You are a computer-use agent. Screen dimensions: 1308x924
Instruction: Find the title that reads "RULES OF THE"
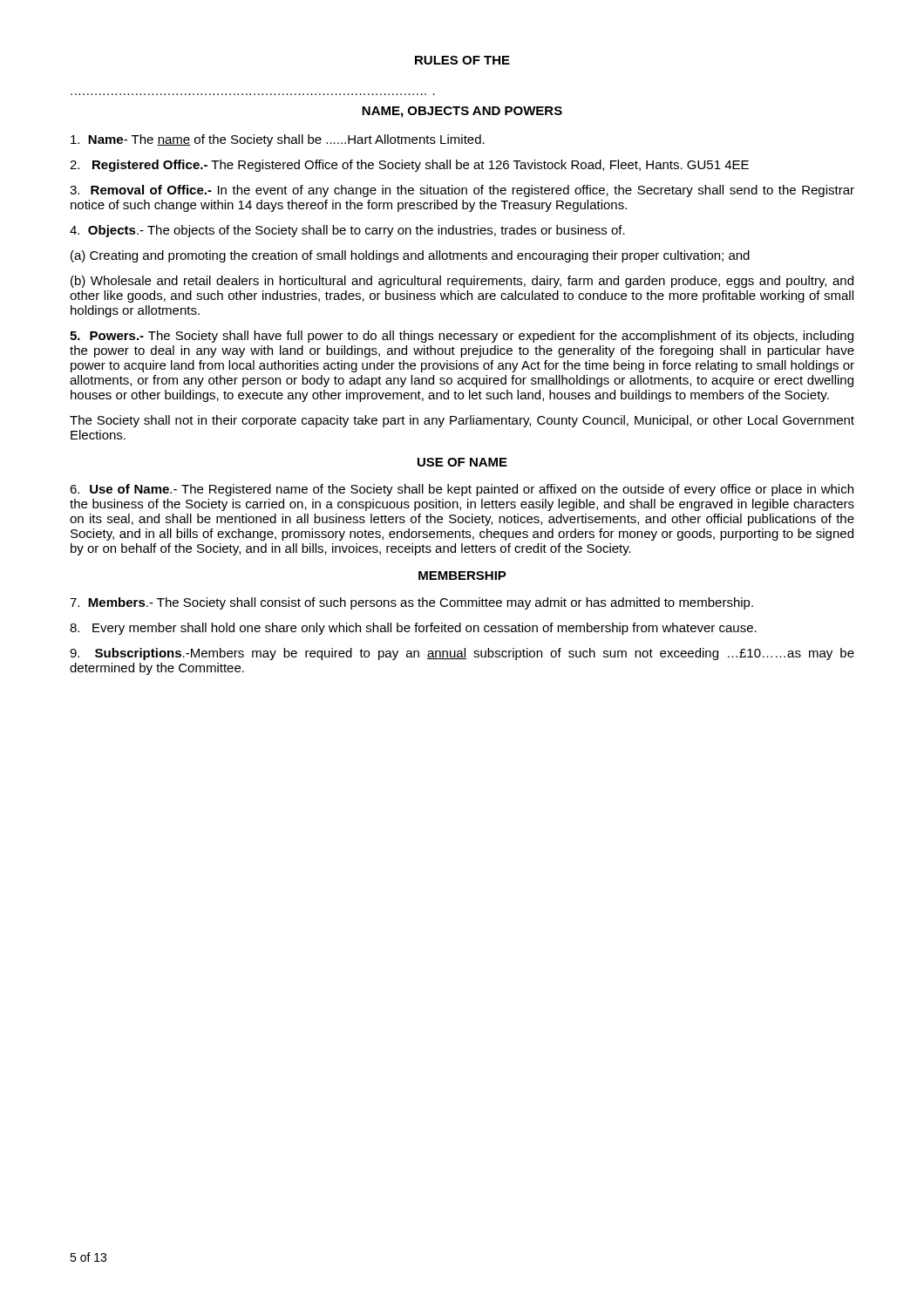pos(462,60)
